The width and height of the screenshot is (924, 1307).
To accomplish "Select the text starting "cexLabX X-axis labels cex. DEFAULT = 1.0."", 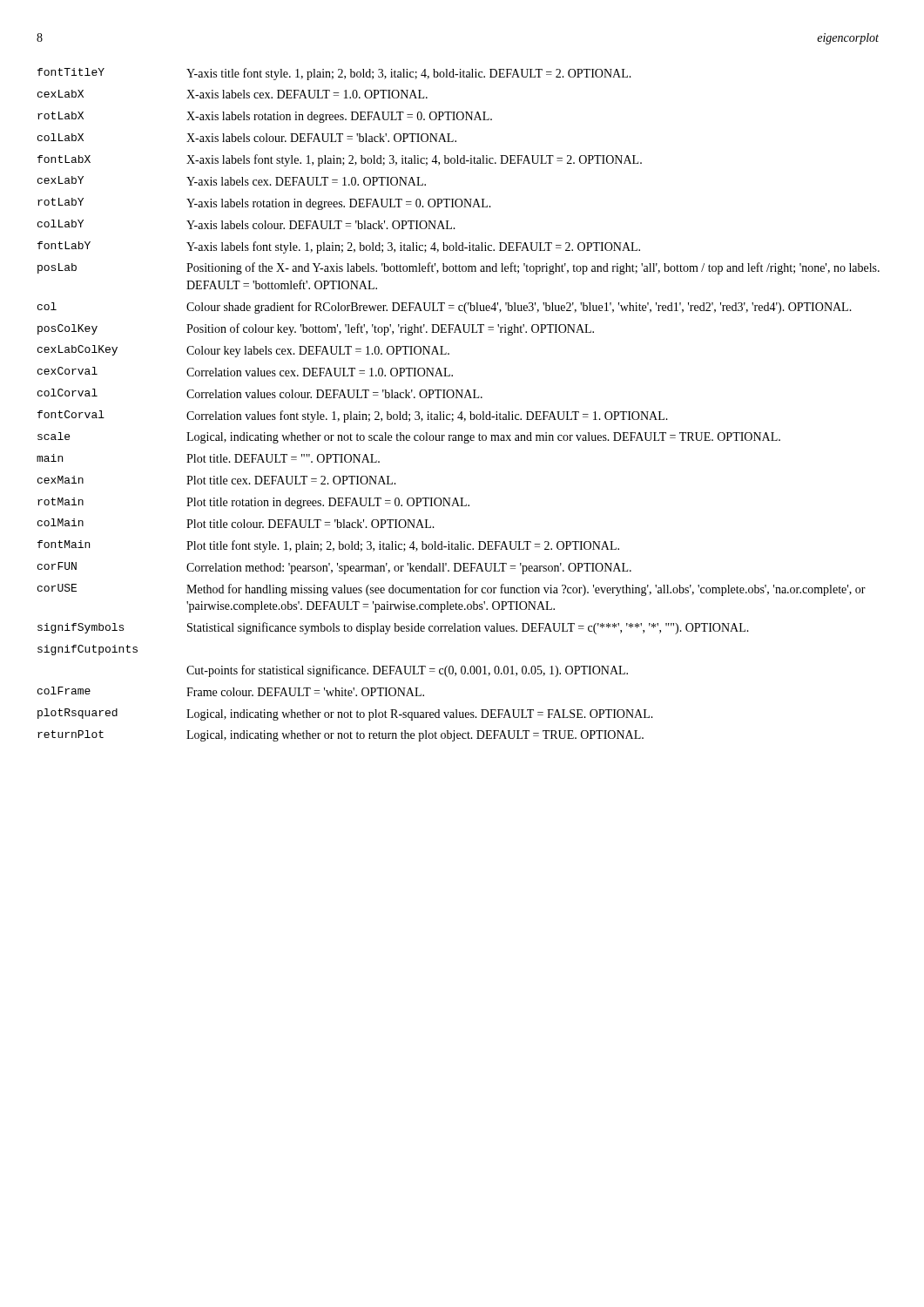I will (x=233, y=94).
